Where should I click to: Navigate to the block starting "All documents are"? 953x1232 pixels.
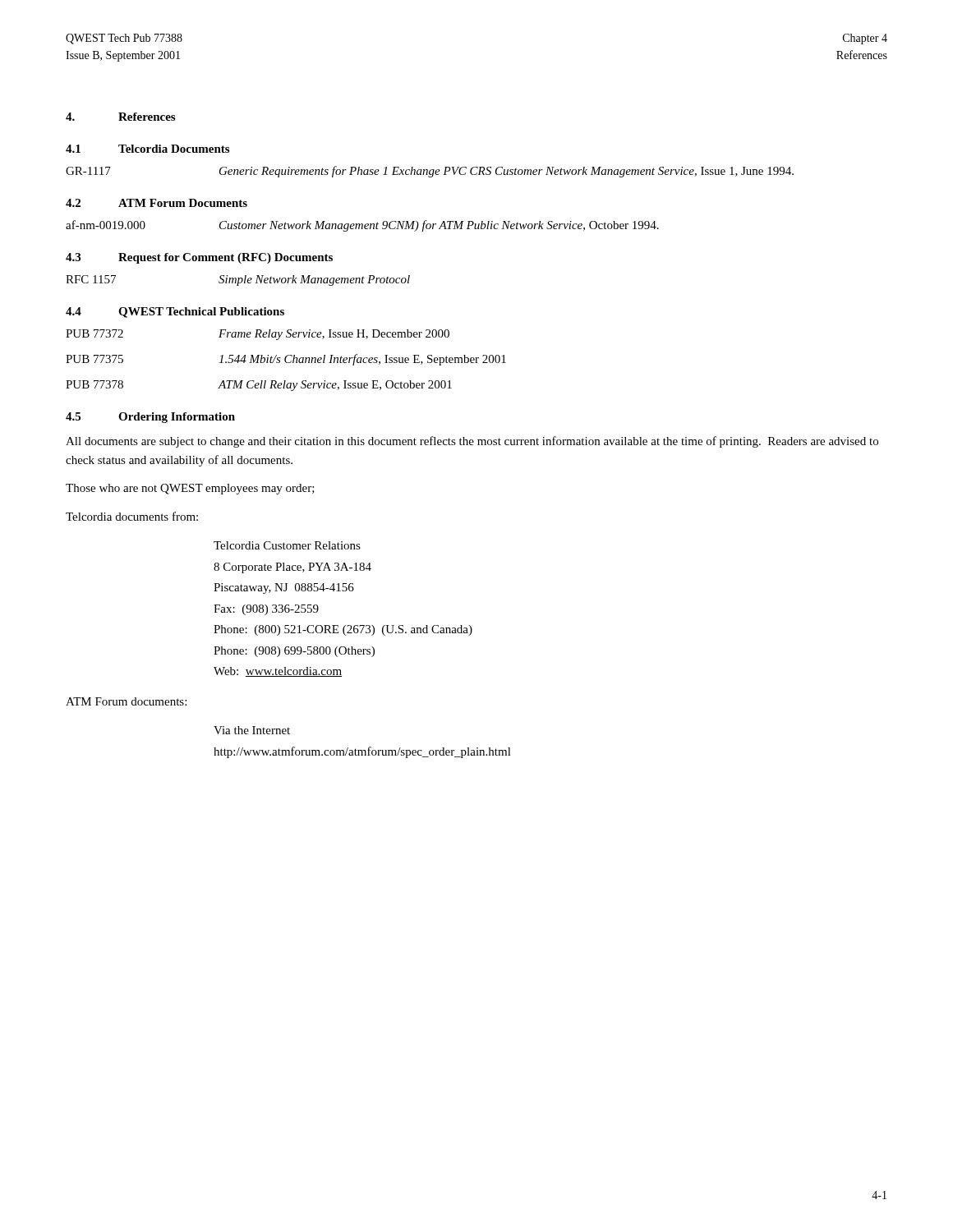[x=472, y=450]
